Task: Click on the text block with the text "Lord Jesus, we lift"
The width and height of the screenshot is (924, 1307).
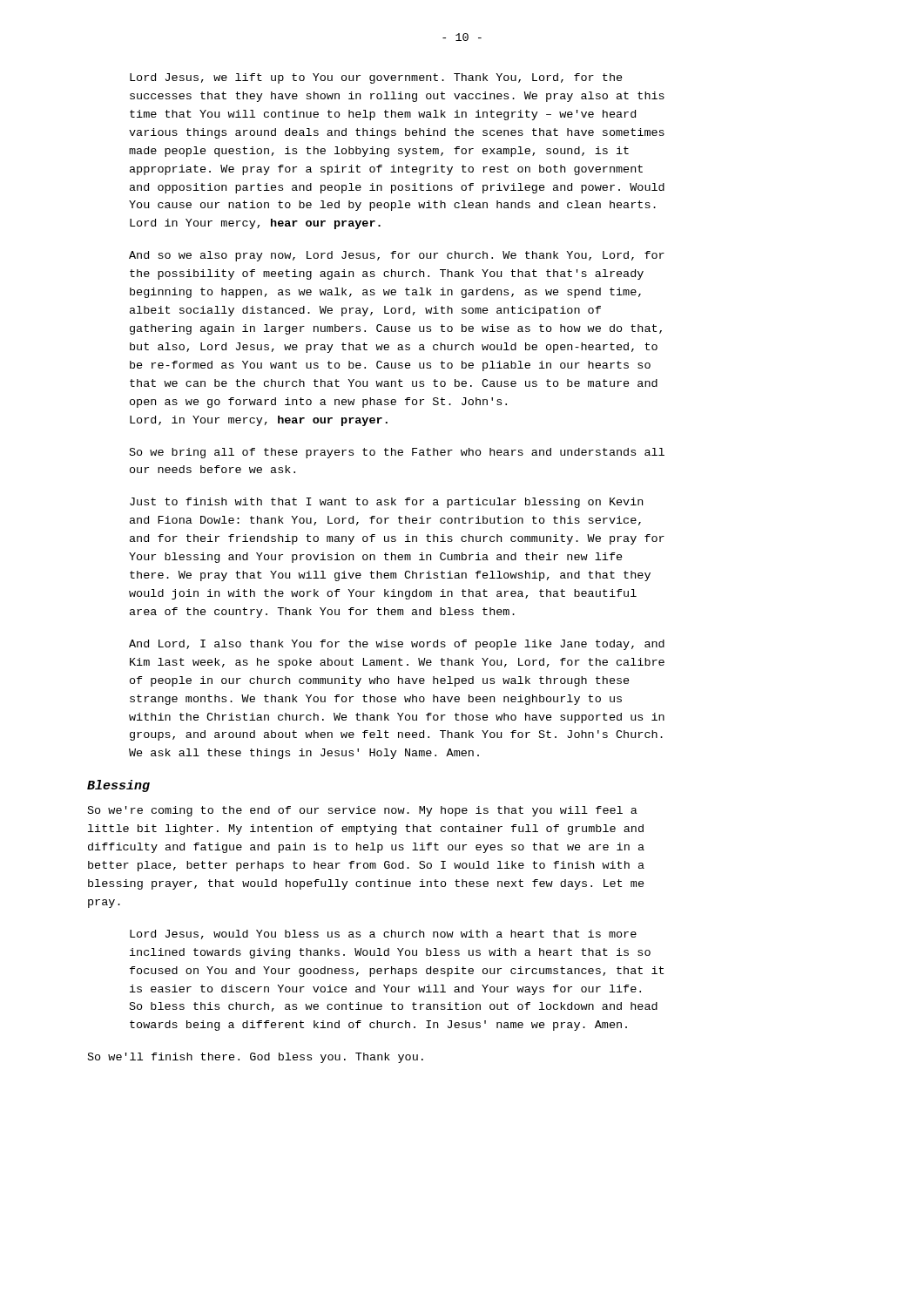Action: (x=397, y=151)
